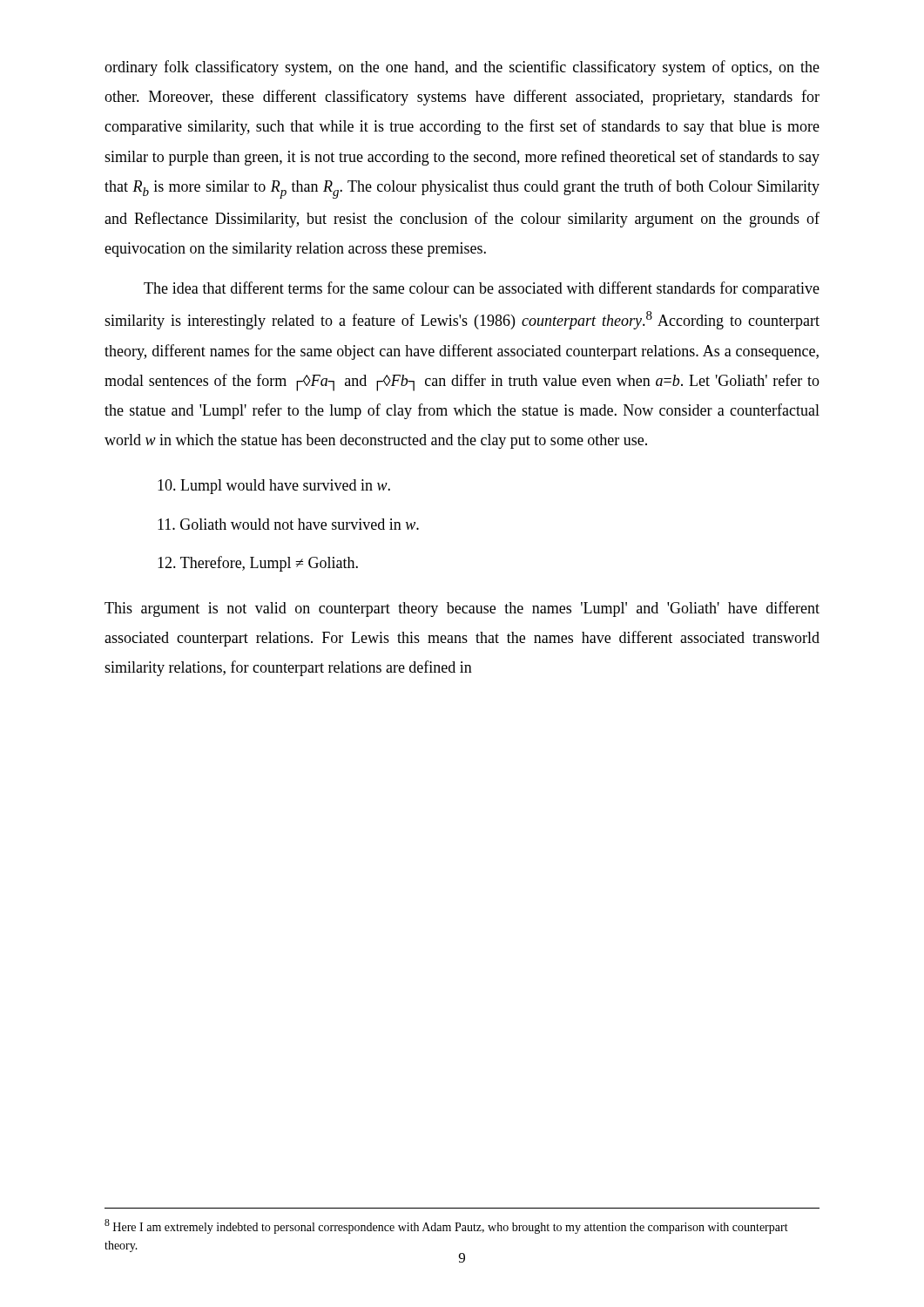Point to the passage starting "This argument is not"
The image size is (924, 1307).
coord(462,638)
